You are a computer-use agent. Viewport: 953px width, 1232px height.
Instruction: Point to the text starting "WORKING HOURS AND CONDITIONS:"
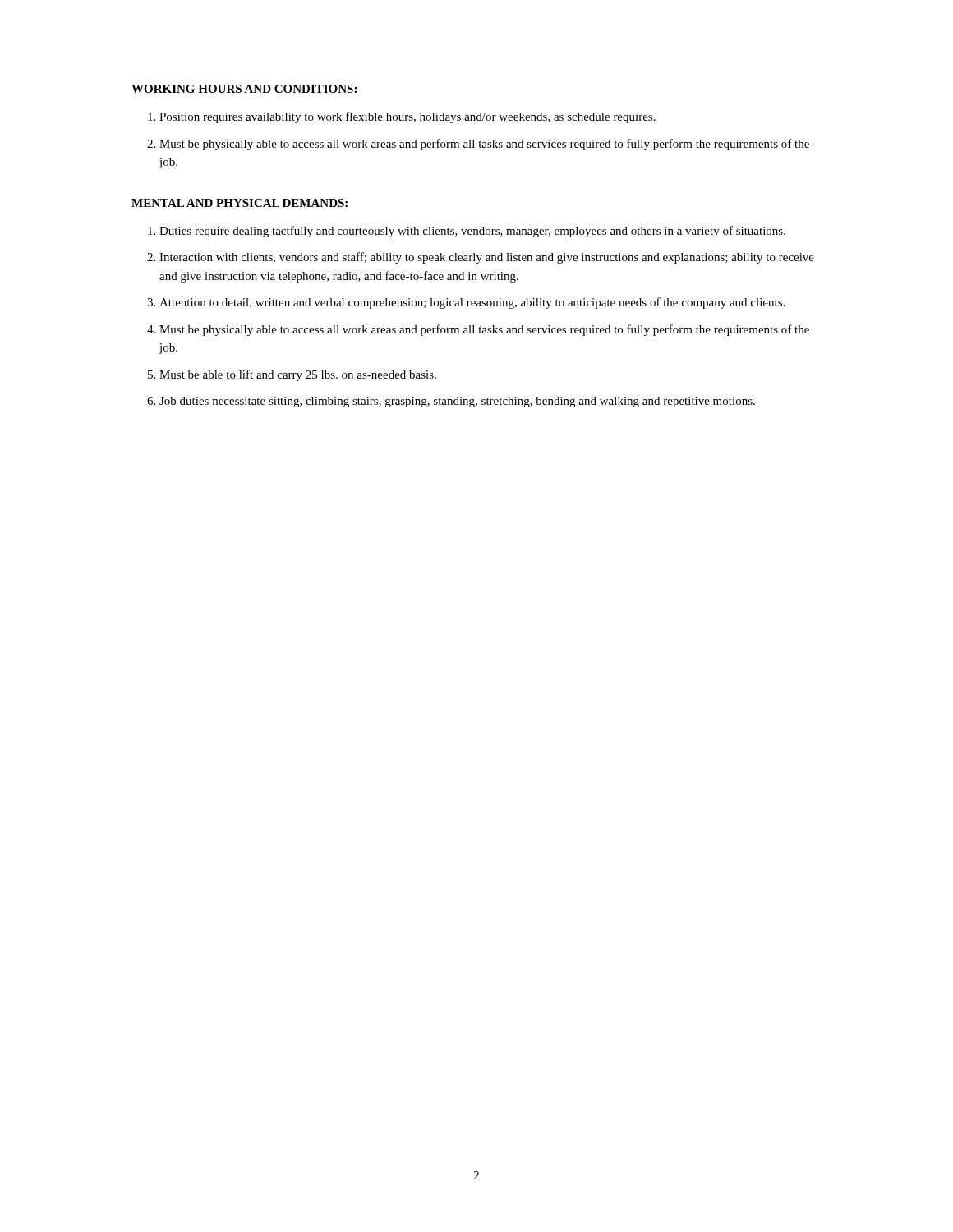pos(245,89)
